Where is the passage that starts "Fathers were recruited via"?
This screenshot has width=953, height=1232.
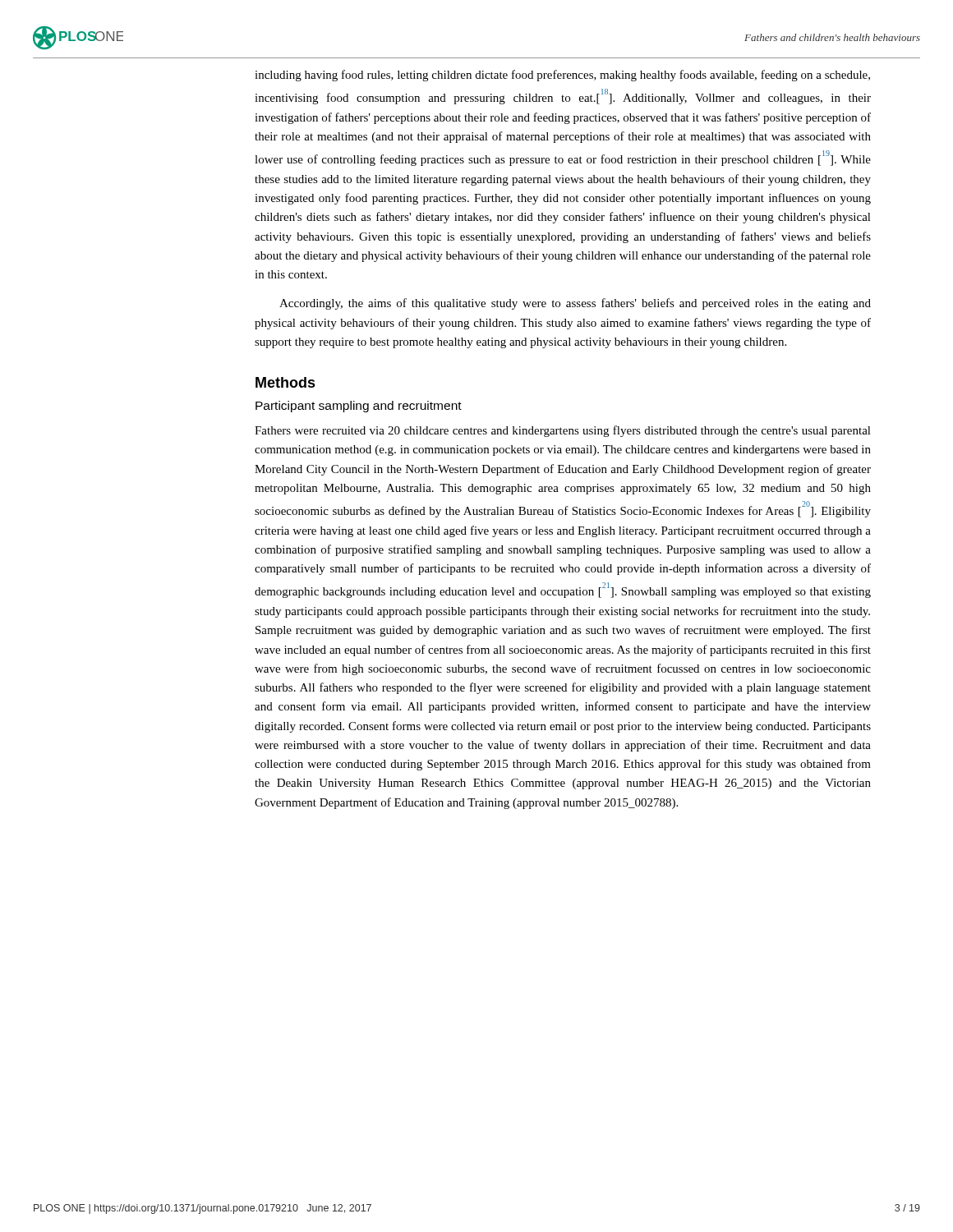click(x=563, y=617)
